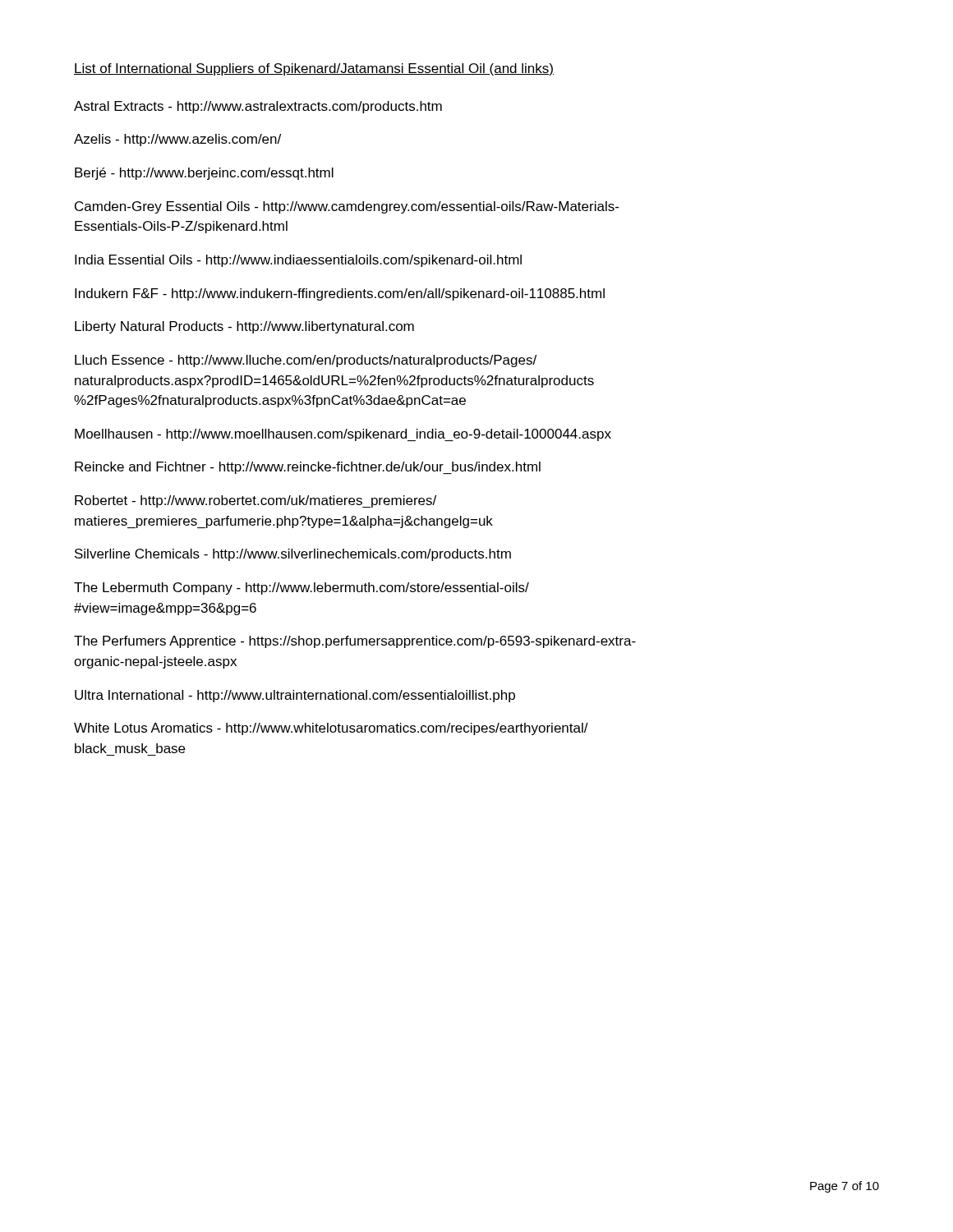Select the list item that reads "Reincke and Fichtner - http://www.reincke-fichtner.de/uk/our_bus/index.html"
The height and width of the screenshot is (1232, 953).
pyautogui.click(x=308, y=467)
